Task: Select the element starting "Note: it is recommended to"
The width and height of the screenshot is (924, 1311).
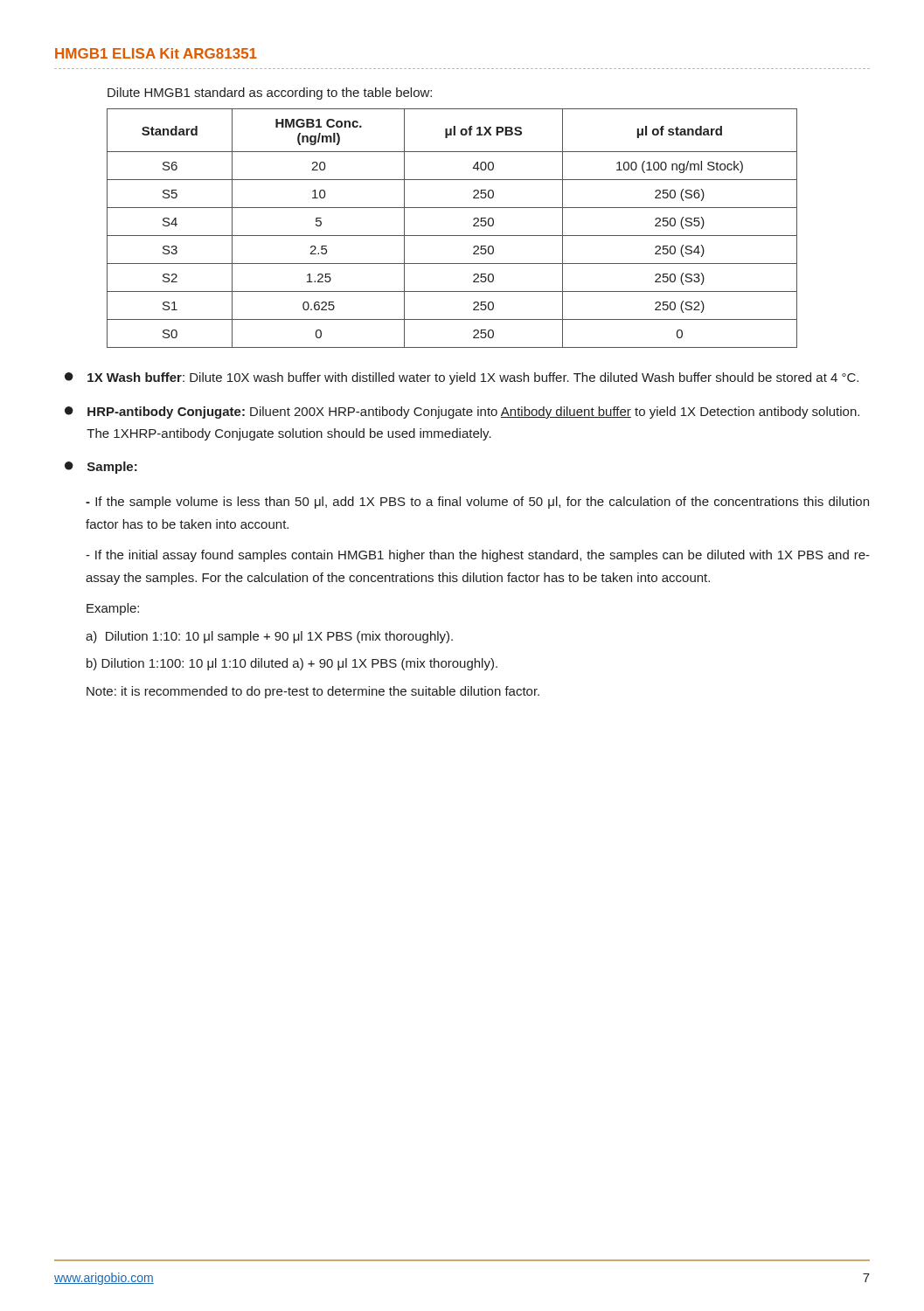Action: click(x=478, y=691)
